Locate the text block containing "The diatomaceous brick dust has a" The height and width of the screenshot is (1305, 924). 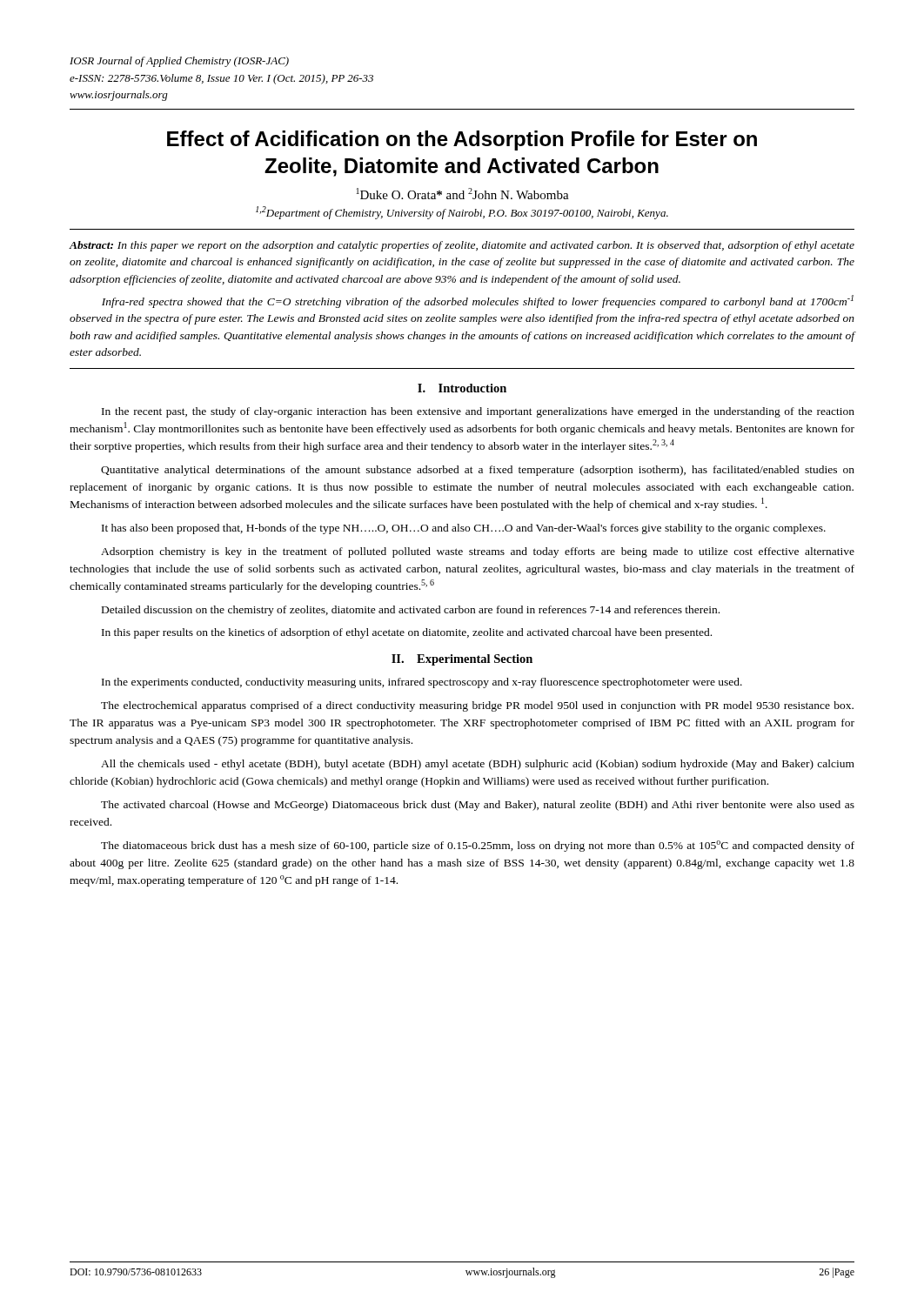pyautogui.click(x=462, y=862)
